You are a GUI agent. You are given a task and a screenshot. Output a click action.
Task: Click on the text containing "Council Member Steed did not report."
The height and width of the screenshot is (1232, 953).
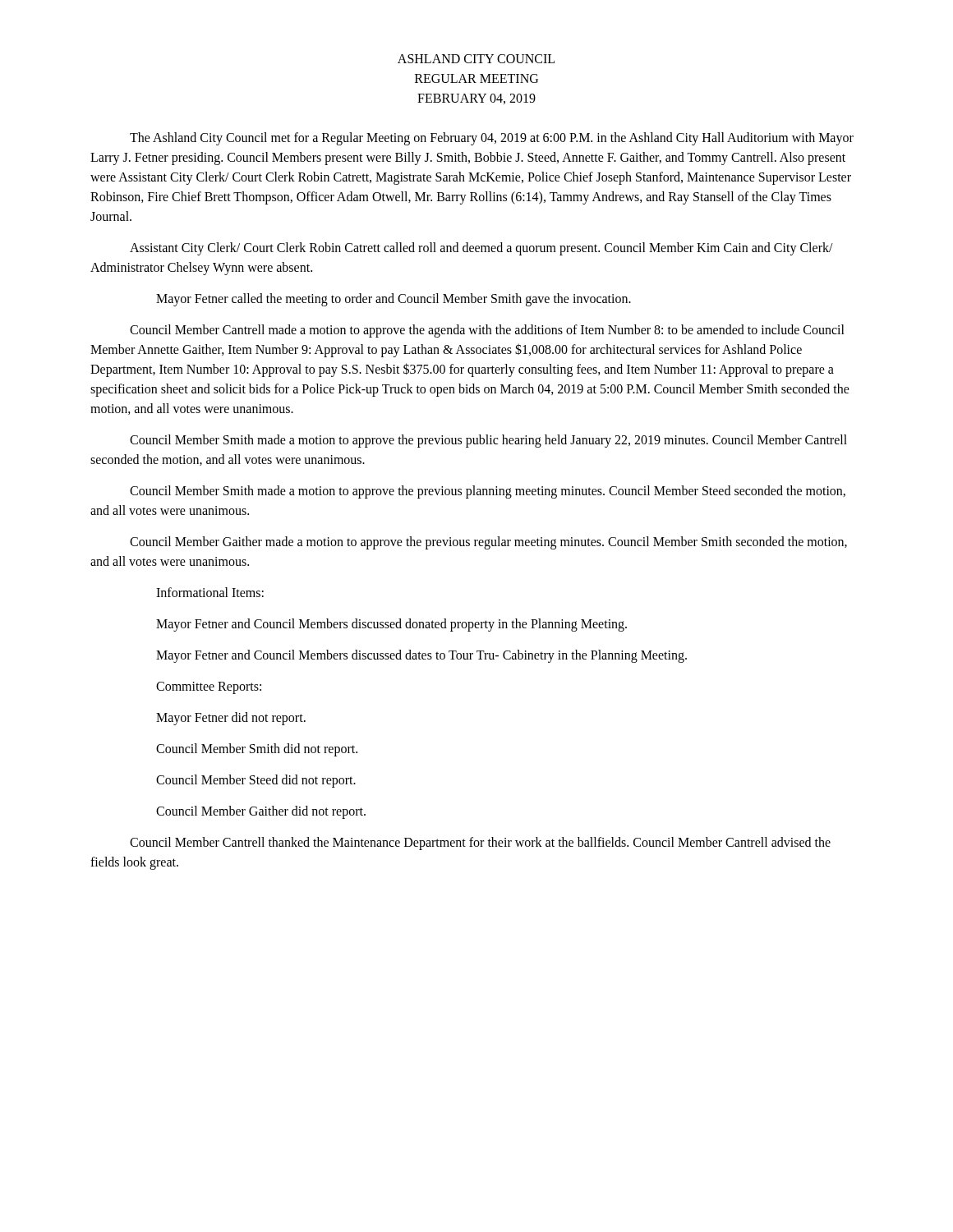point(256,780)
